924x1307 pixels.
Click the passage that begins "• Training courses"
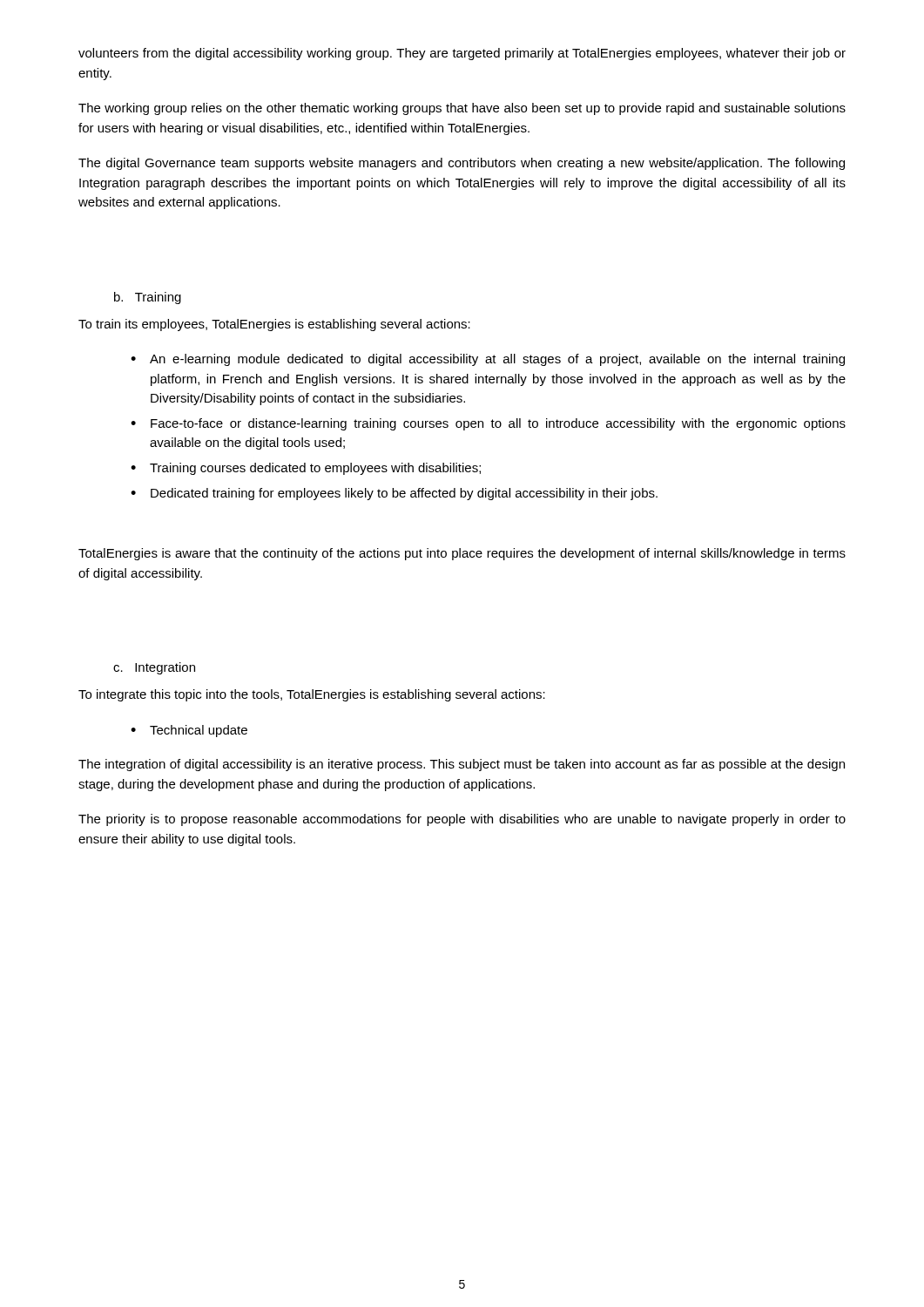point(488,468)
